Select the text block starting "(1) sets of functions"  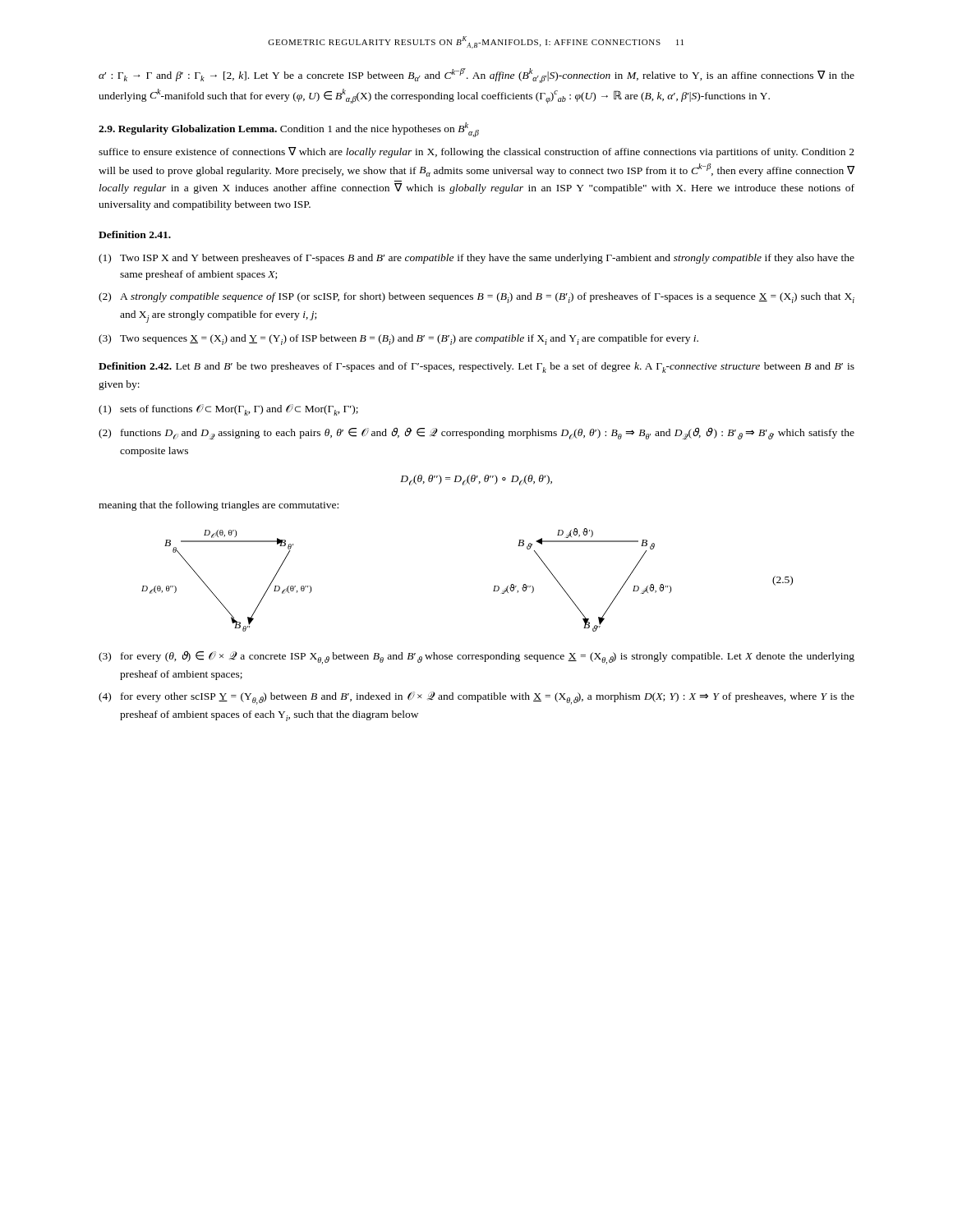click(229, 410)
